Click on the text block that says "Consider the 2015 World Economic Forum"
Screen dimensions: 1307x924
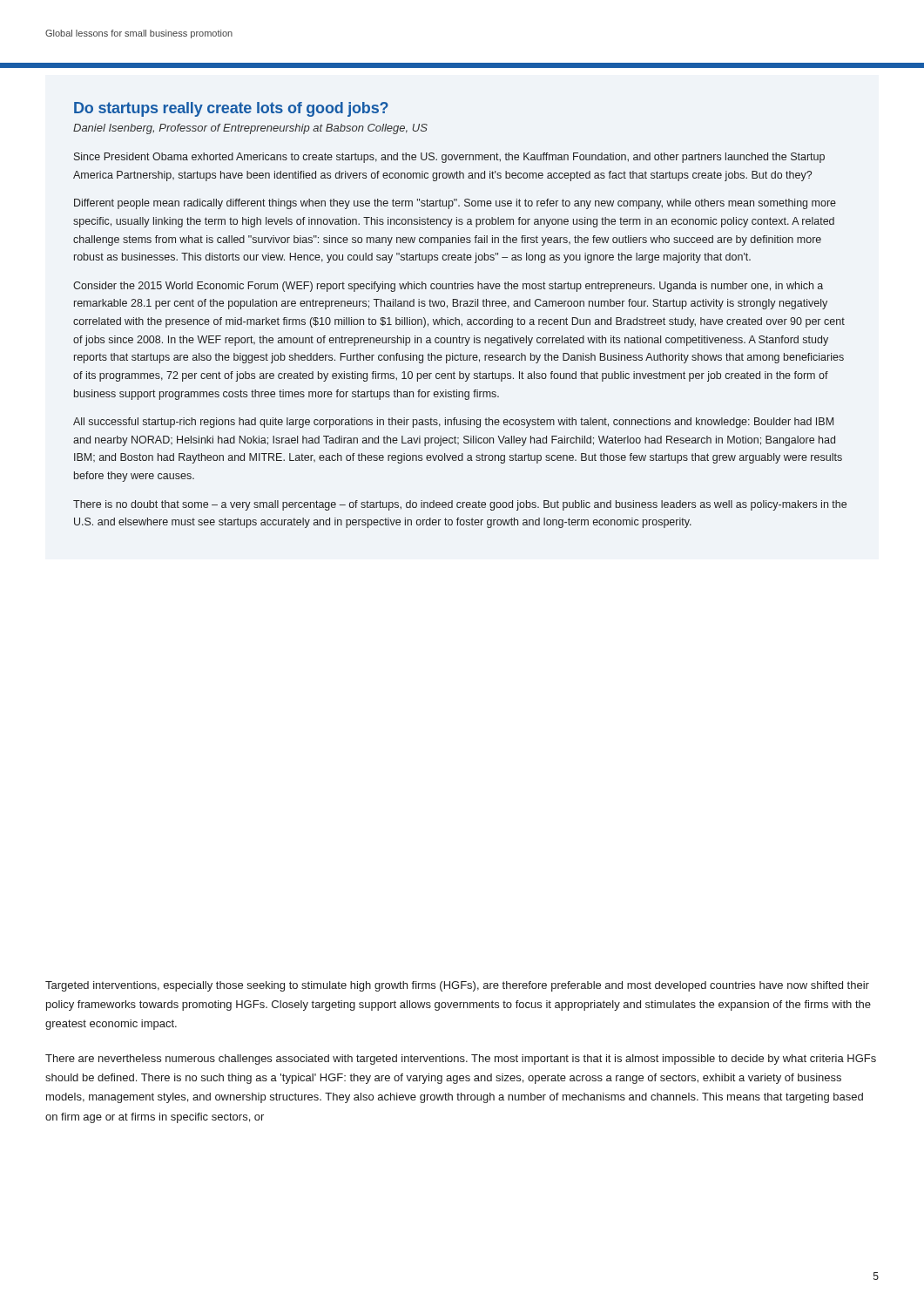pos(459,339)
